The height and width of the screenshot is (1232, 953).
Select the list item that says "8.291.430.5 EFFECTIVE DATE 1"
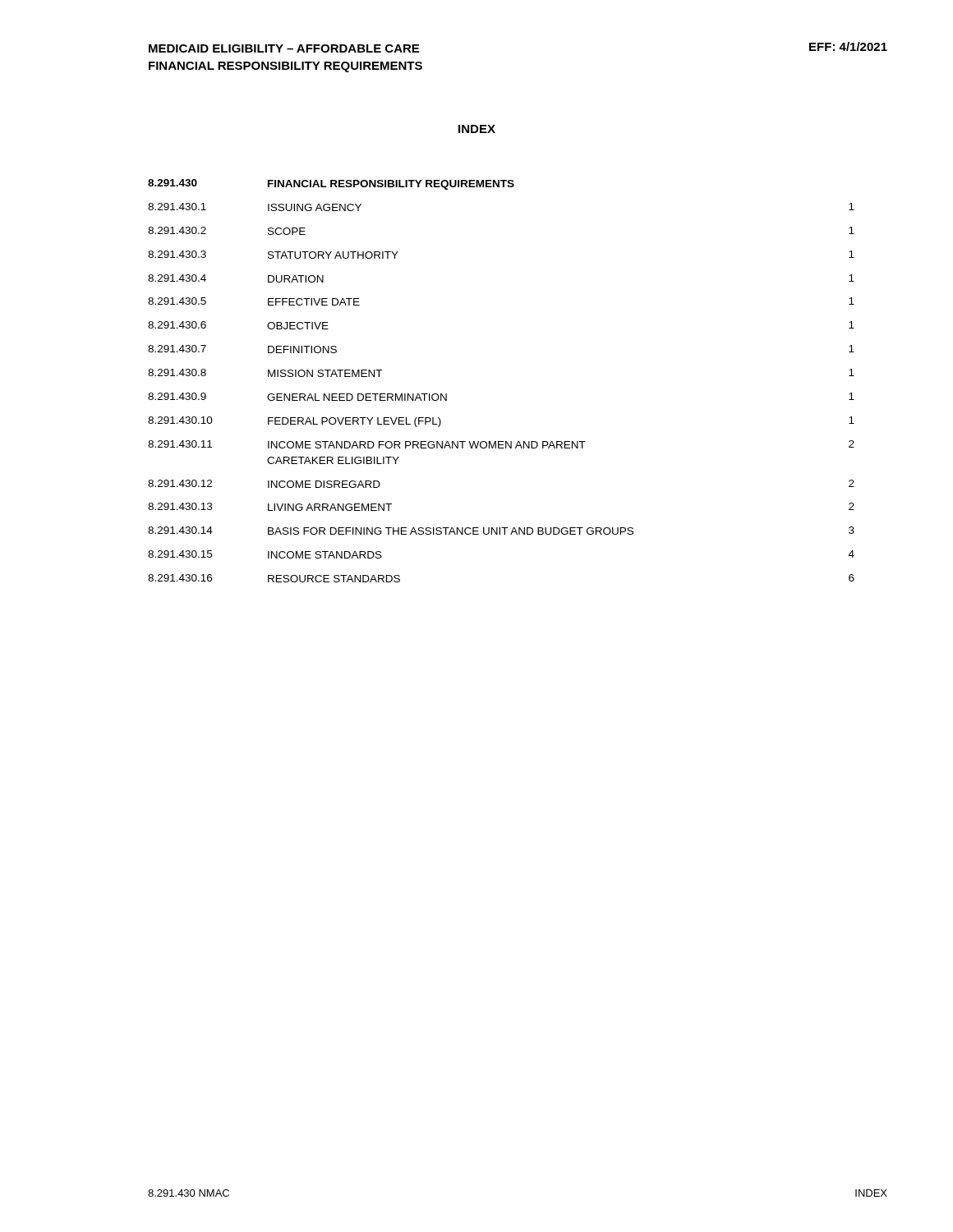point(172,301)
